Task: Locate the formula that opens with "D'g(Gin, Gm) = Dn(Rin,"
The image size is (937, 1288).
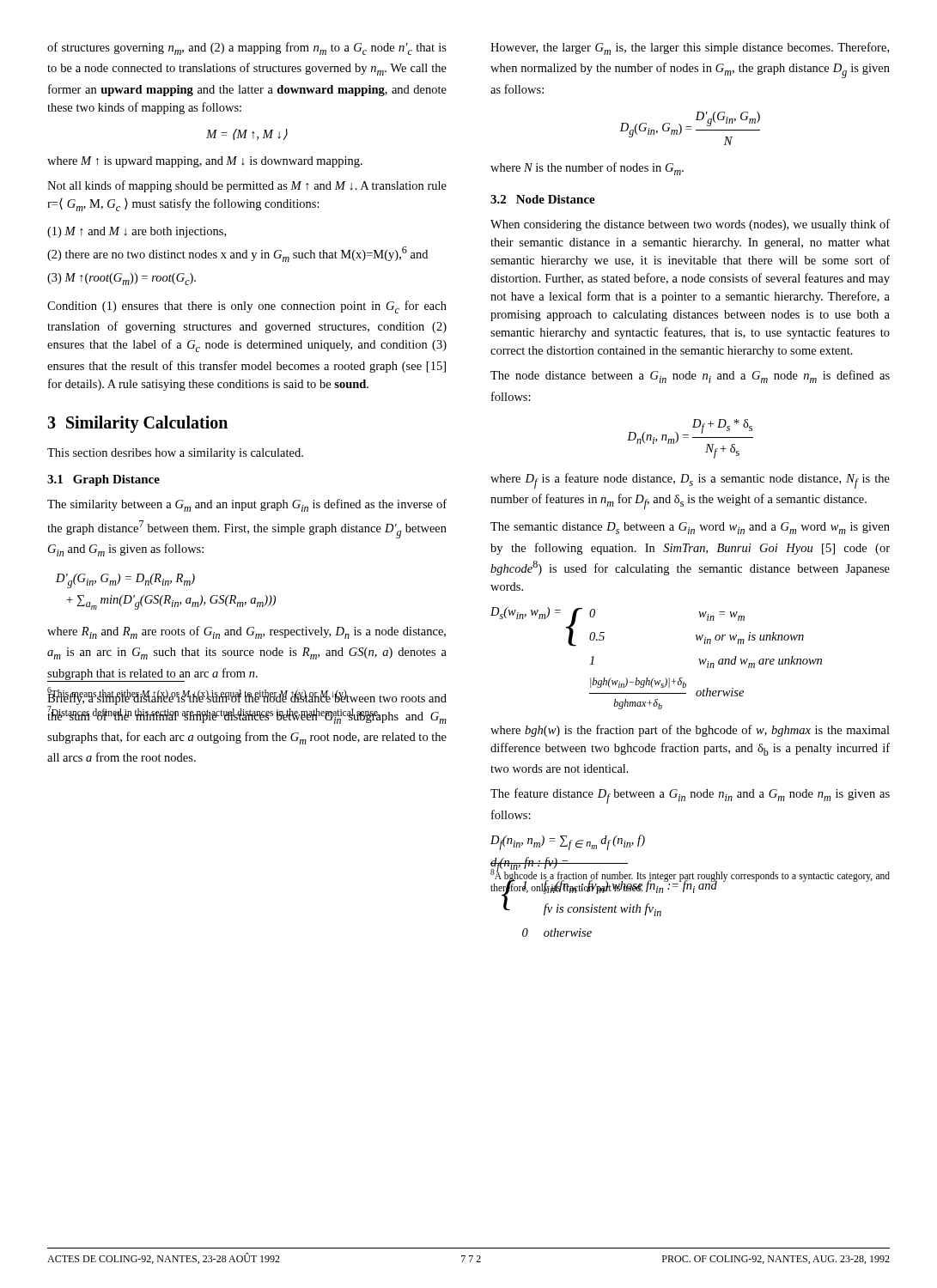Action: point(166,591)
